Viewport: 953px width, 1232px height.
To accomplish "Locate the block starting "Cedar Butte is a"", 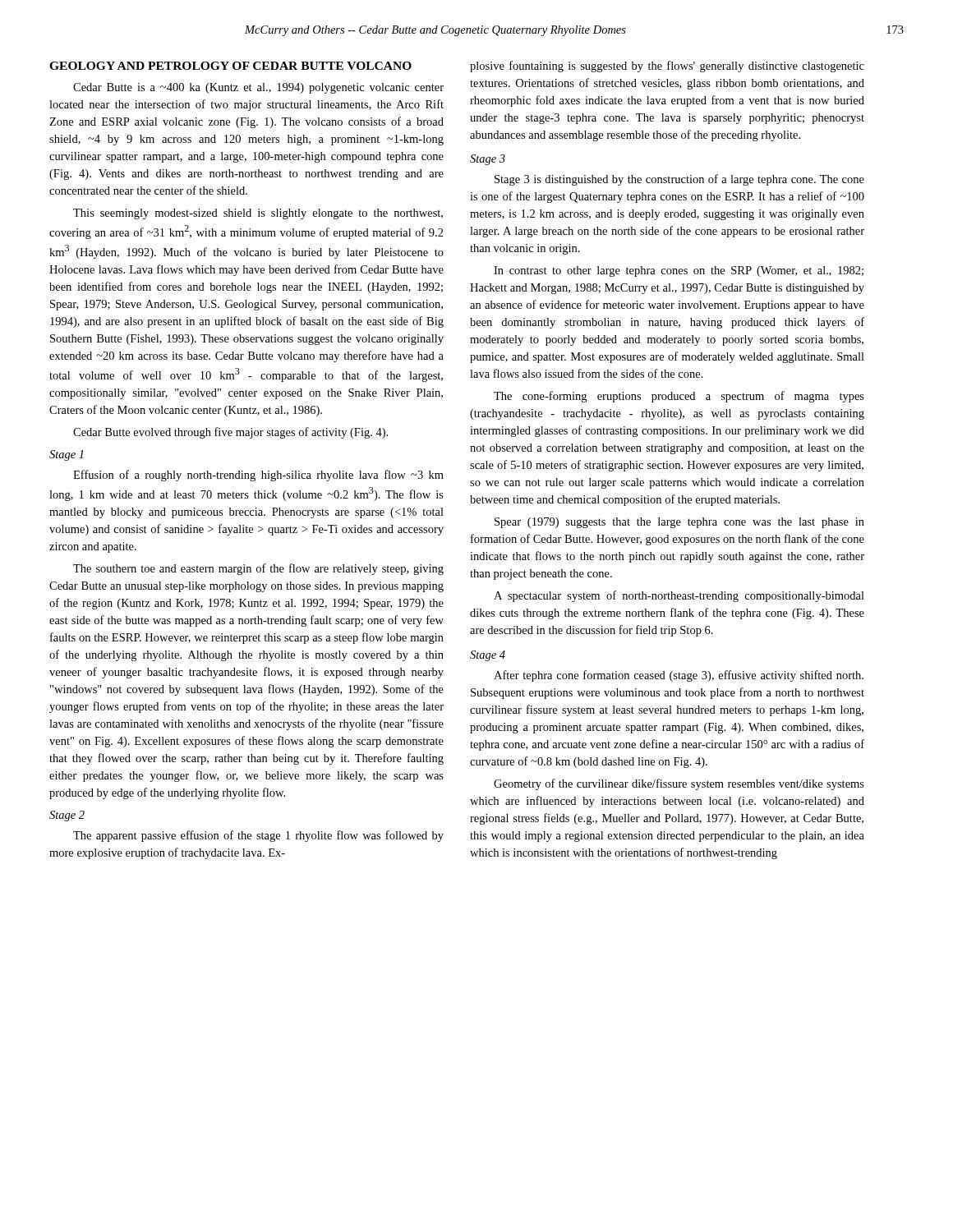I will pos(246,260).
